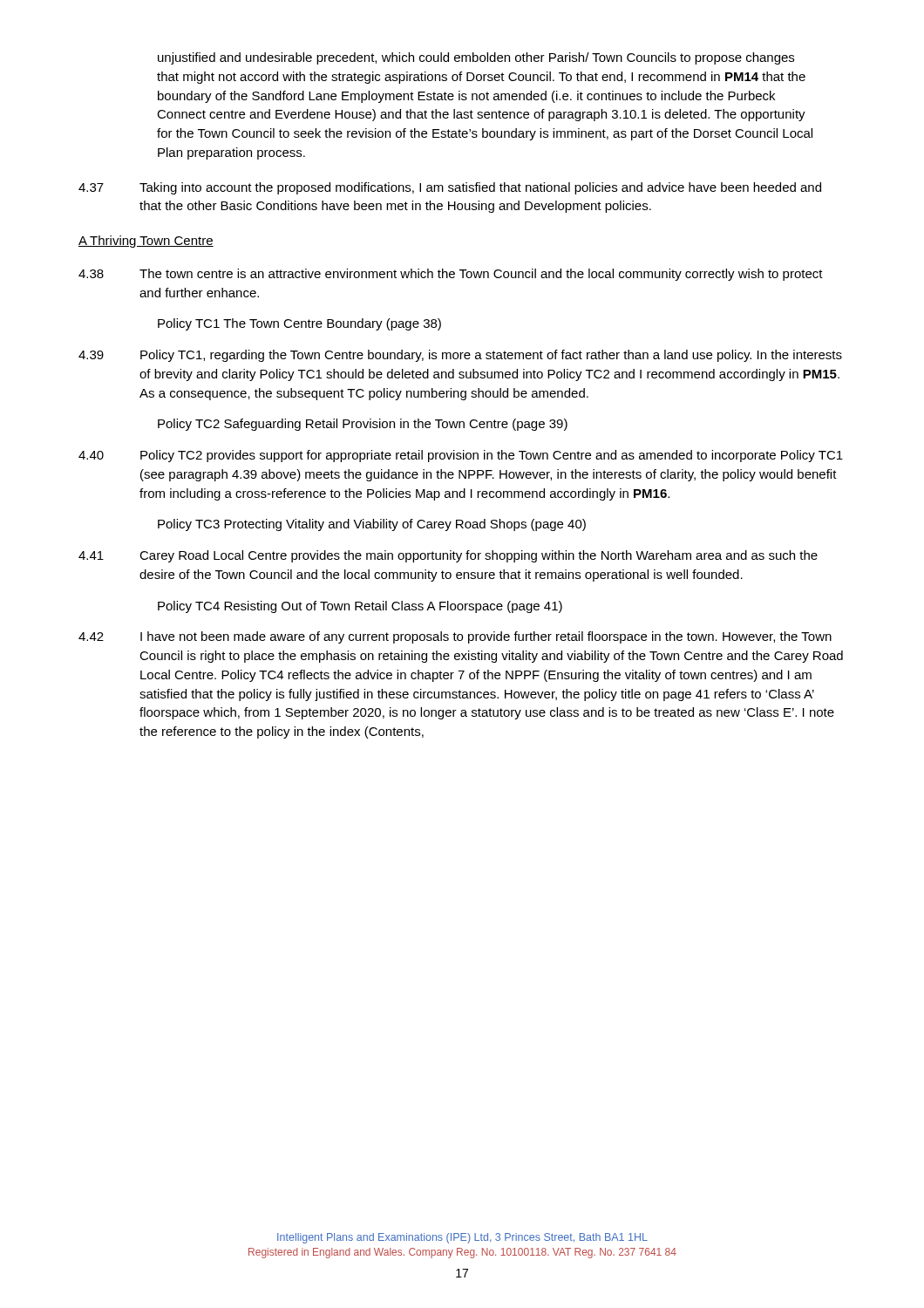Where is the passage that starts "4.41 Carey Road"?
This screenshot has width=924, height=1308.
462,565
